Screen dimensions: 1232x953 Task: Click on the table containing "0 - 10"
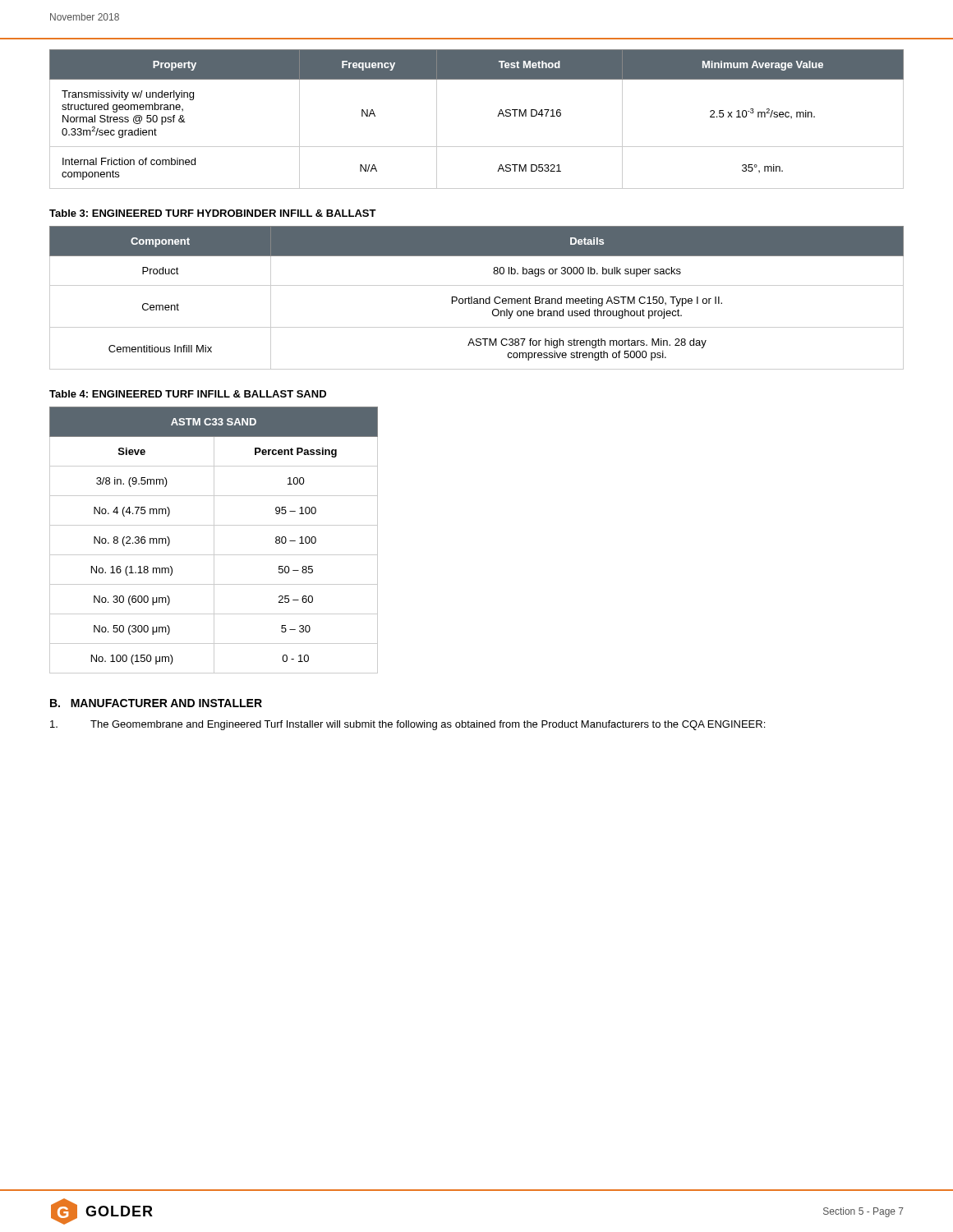476,540
